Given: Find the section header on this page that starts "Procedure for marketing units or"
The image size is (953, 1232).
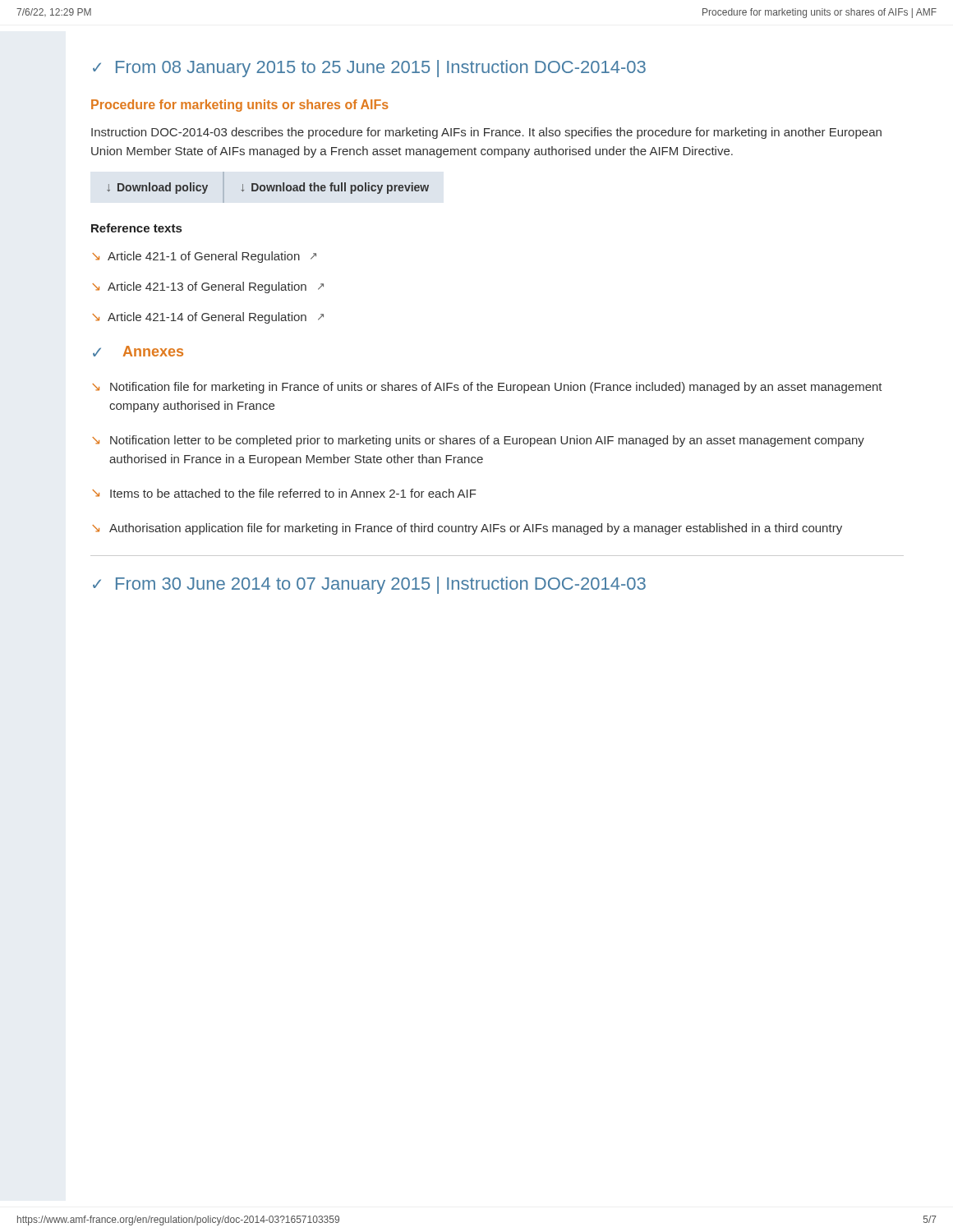Looking at the screenshot, I should 239,104.
